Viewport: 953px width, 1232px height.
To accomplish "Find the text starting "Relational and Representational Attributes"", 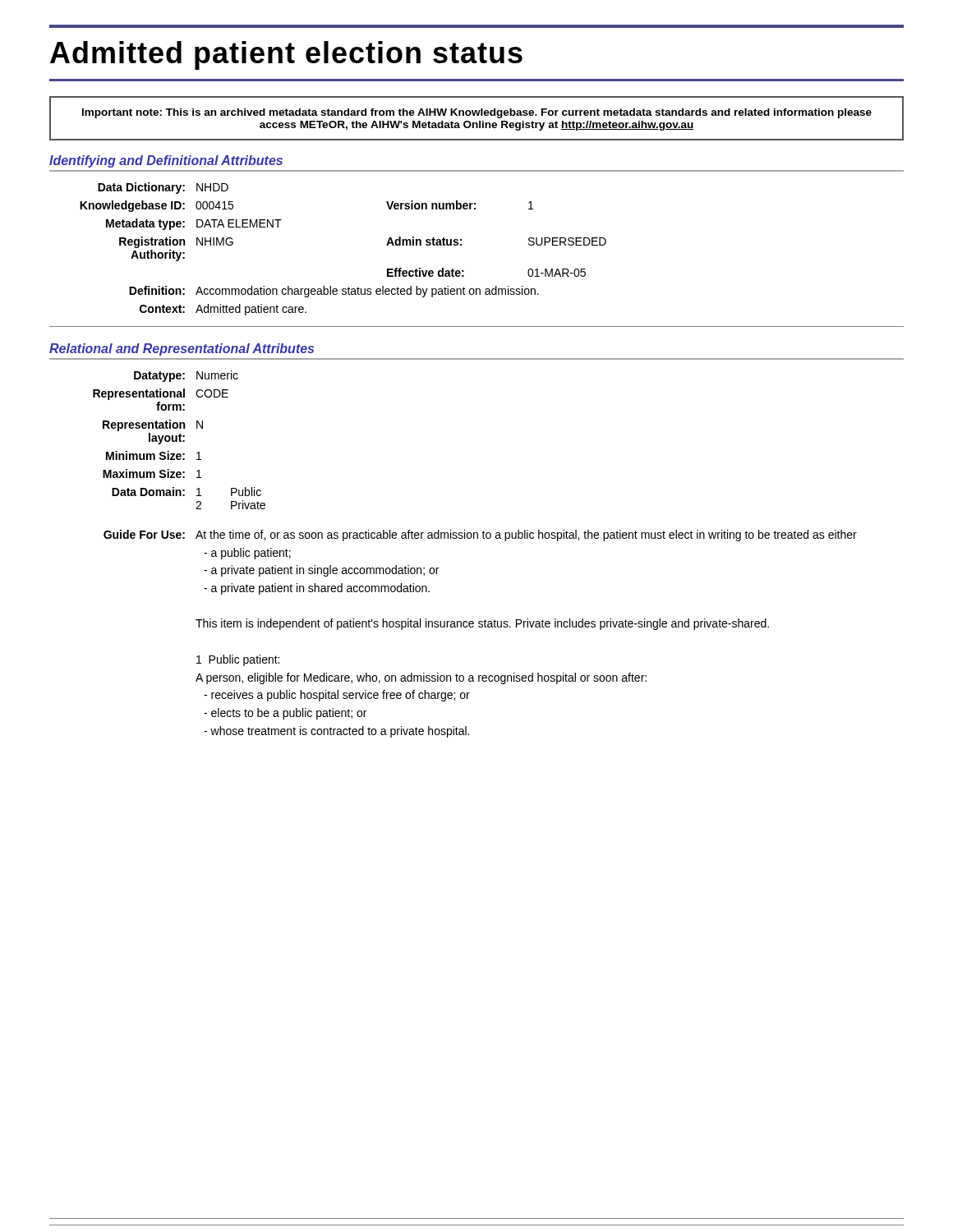I will click(182, 349).
